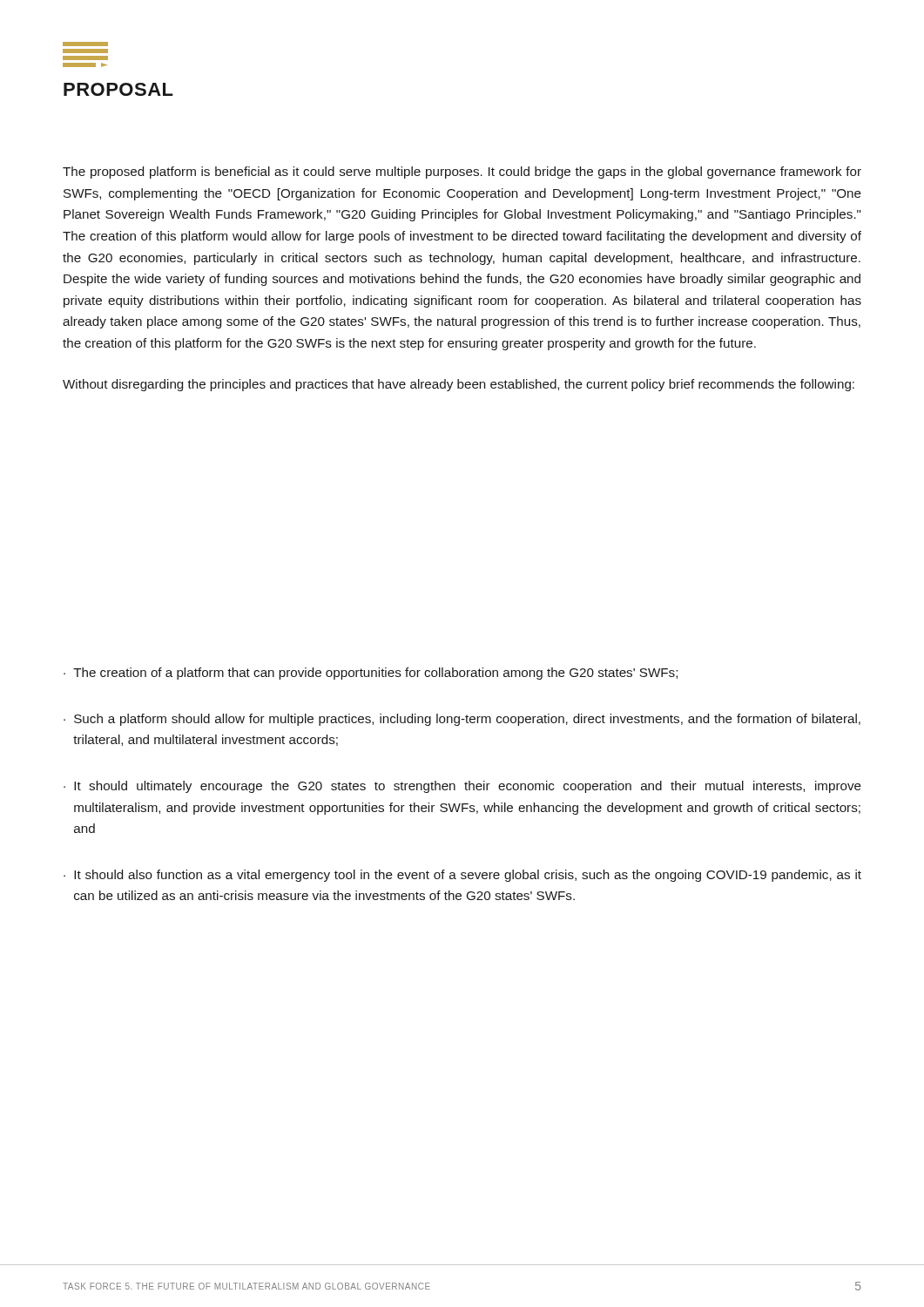This screenshot has height=1307, width=924.
Task: Locate the block of text that opens with "· The creation of a"
Action: tap(371, 673)
